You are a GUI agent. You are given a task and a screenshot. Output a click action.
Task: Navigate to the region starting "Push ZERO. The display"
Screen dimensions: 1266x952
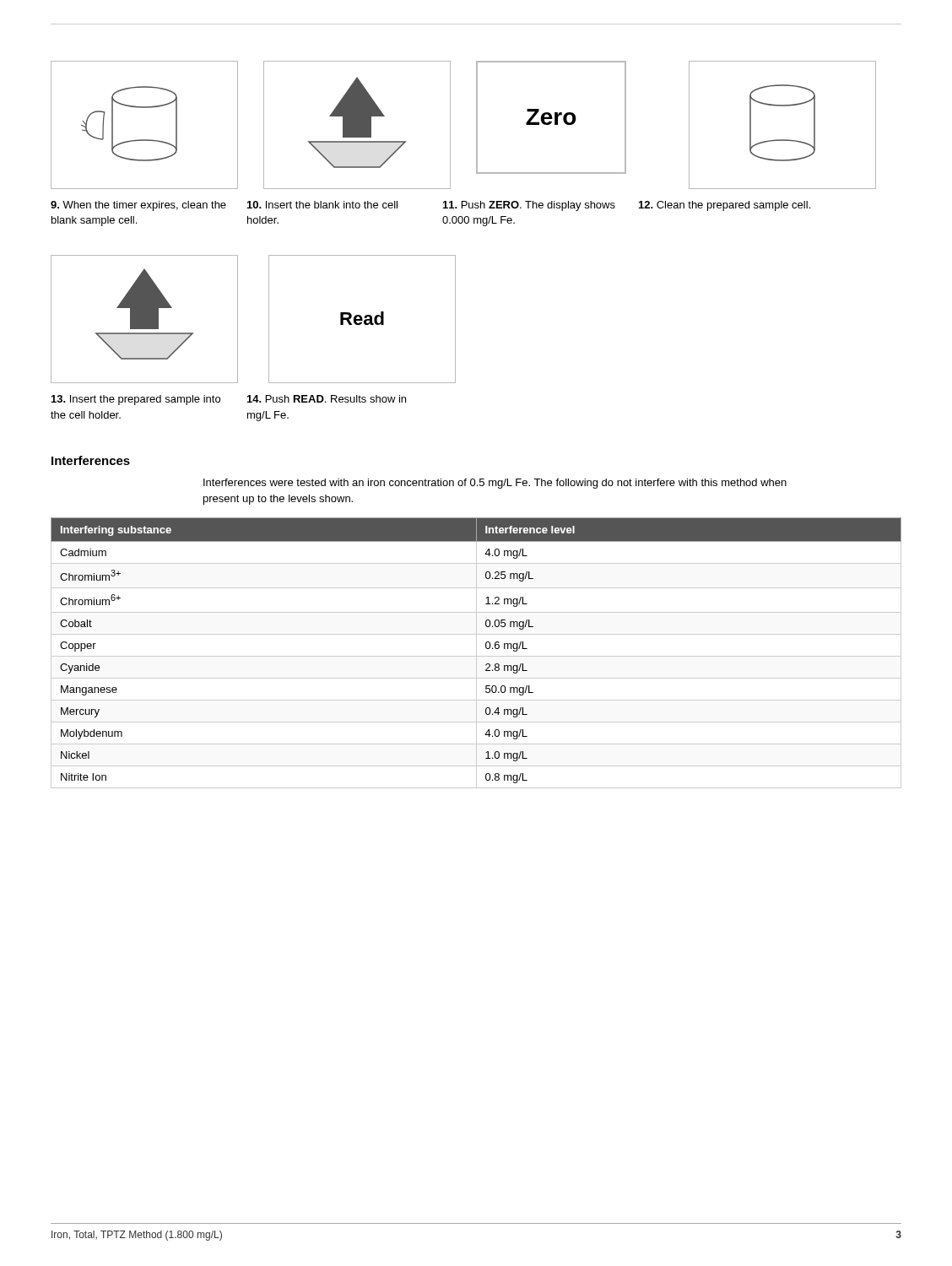click(529, 212)
